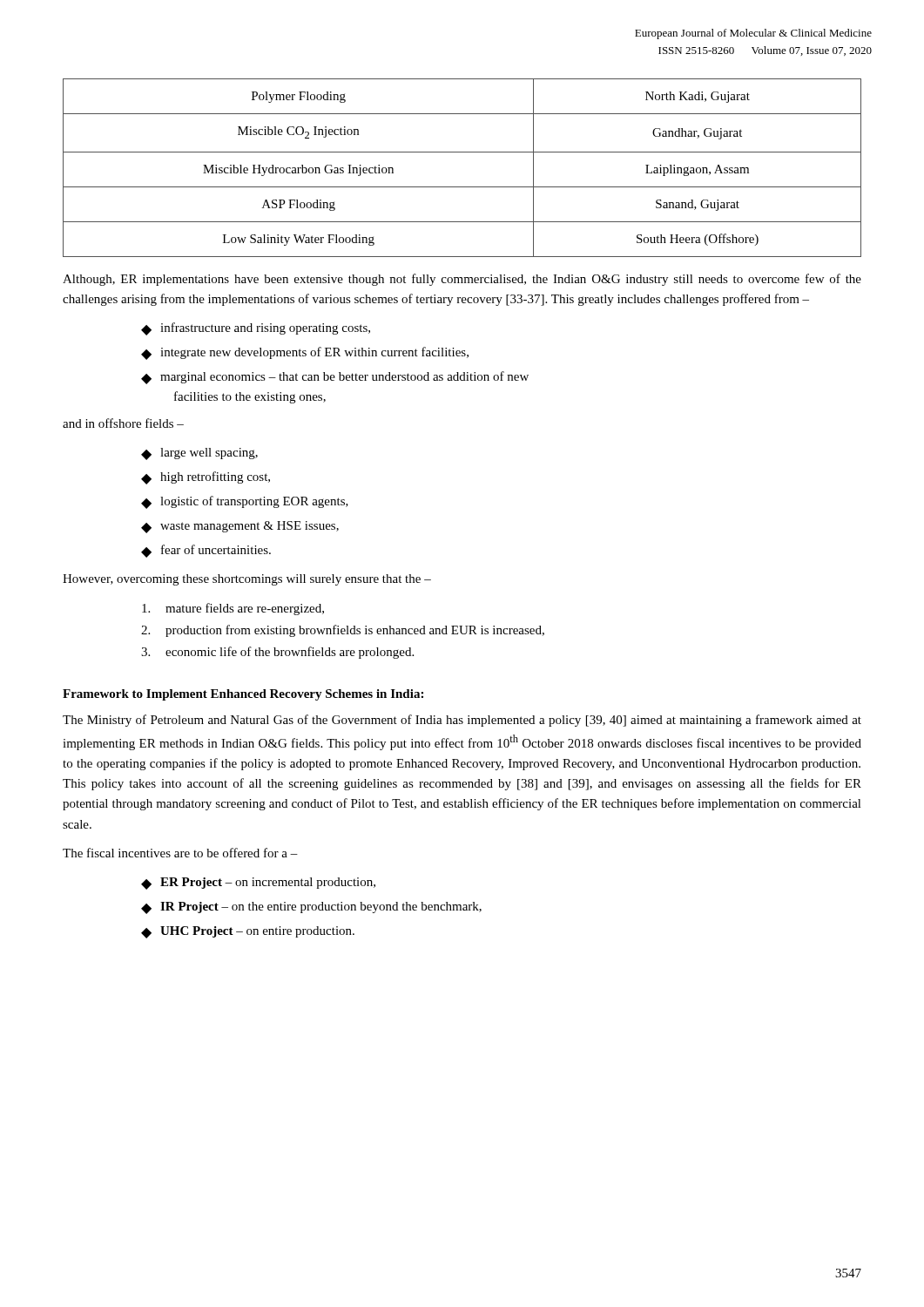
Task: Select the passage starting "◆ logistic of transporting EOR"
Action: (245, 503)
